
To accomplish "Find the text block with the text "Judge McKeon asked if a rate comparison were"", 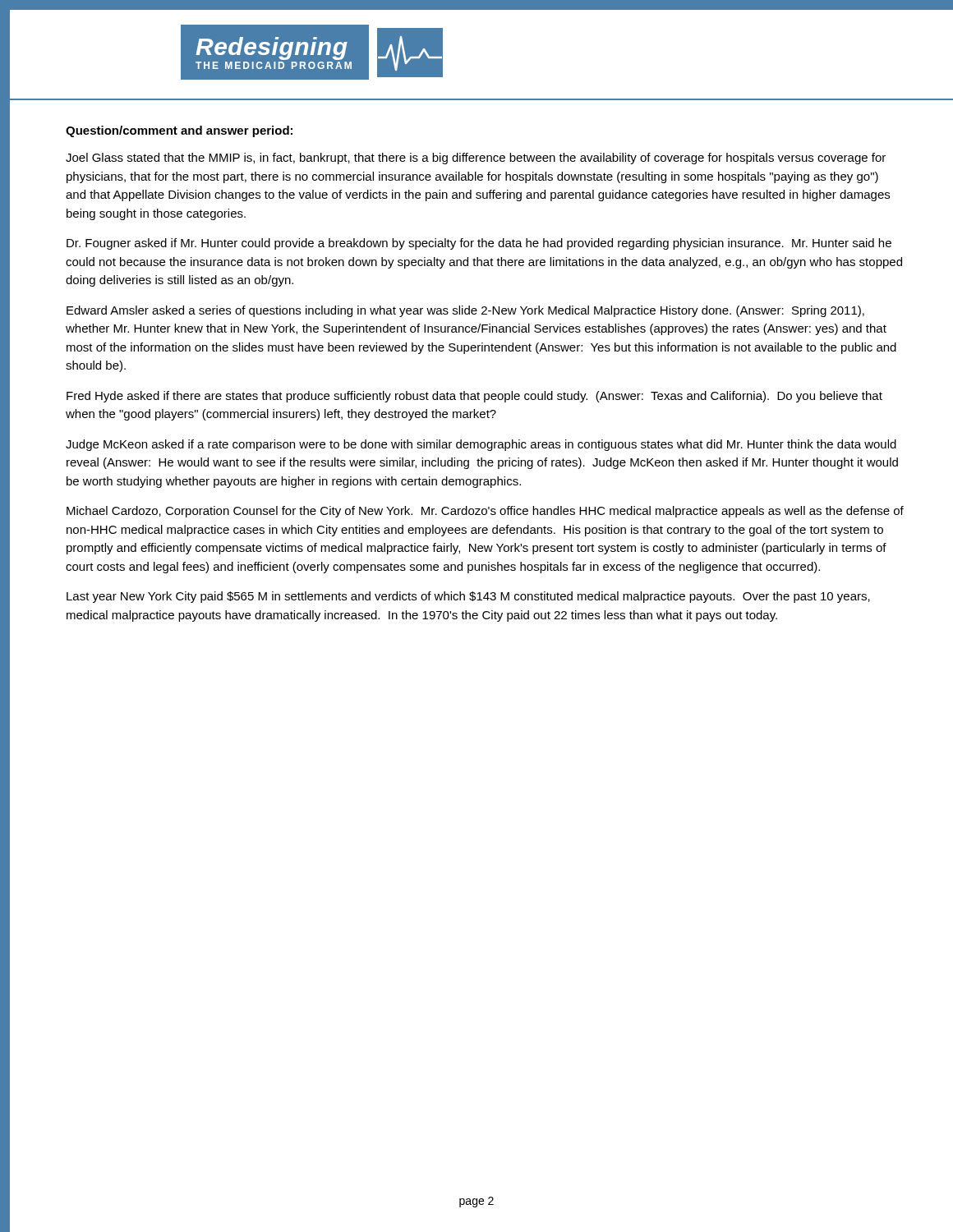I will click(x=482, y=462).
